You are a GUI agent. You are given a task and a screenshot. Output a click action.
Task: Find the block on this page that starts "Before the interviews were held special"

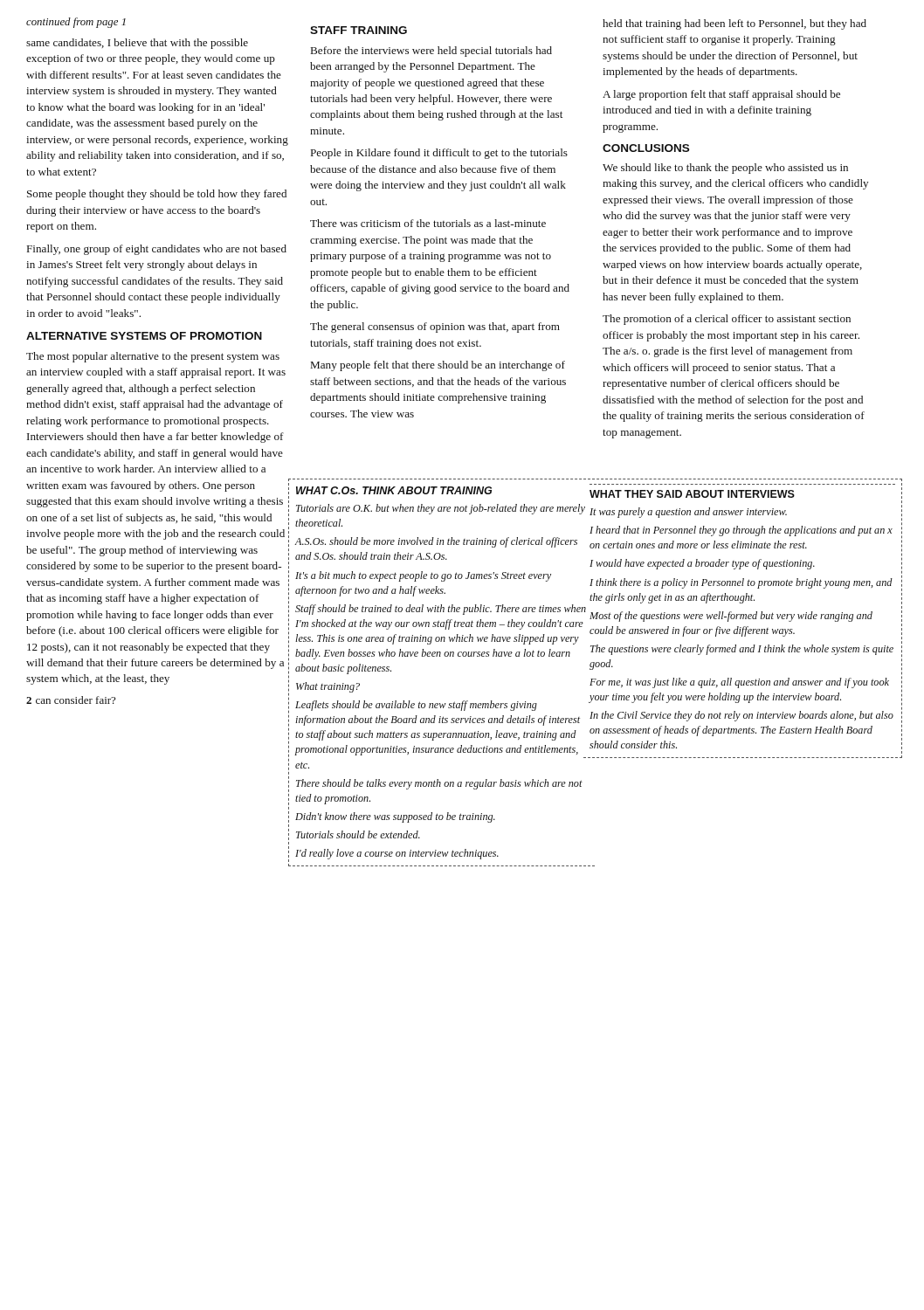441,232
